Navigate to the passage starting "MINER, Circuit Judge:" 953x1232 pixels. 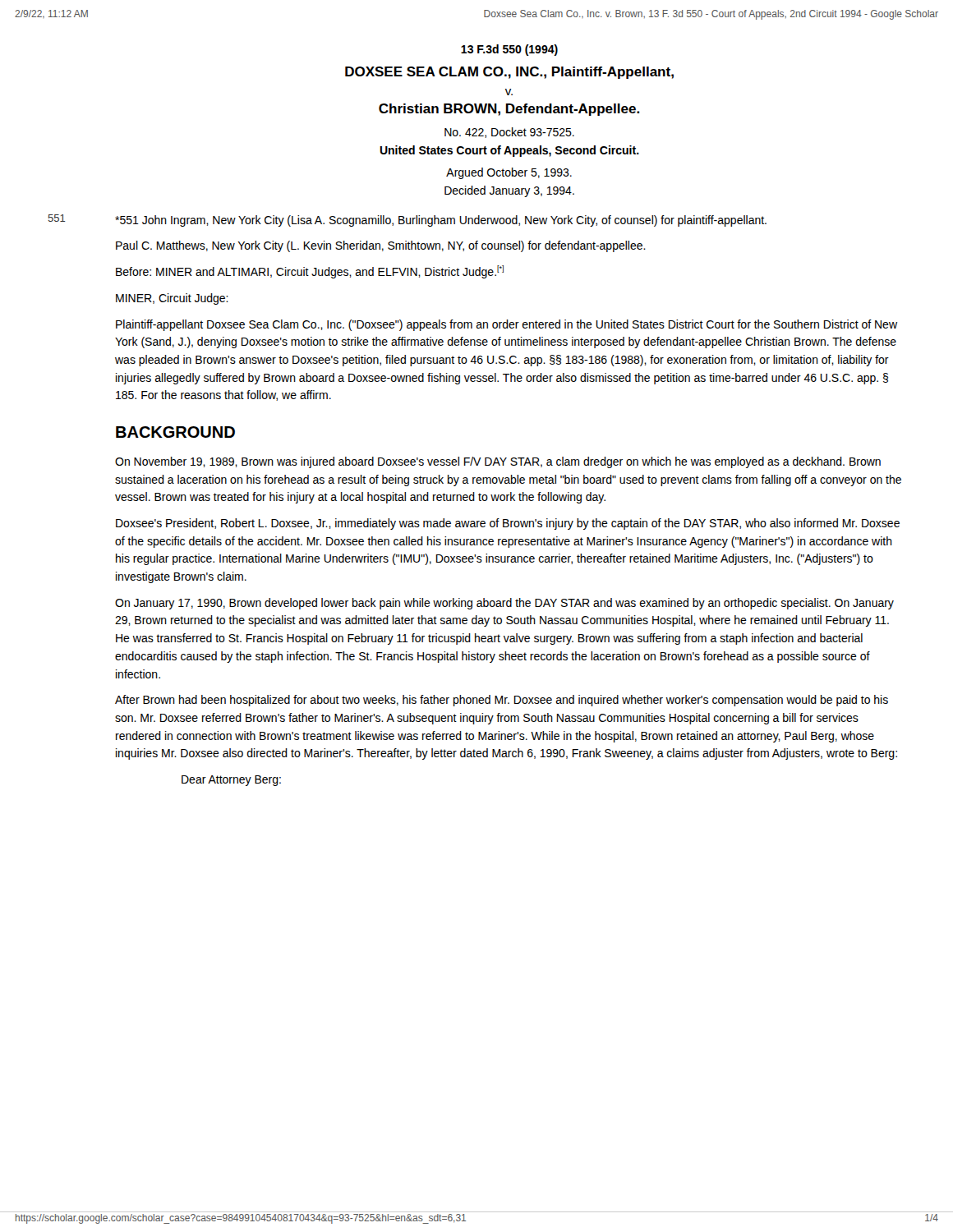[172, 298]
